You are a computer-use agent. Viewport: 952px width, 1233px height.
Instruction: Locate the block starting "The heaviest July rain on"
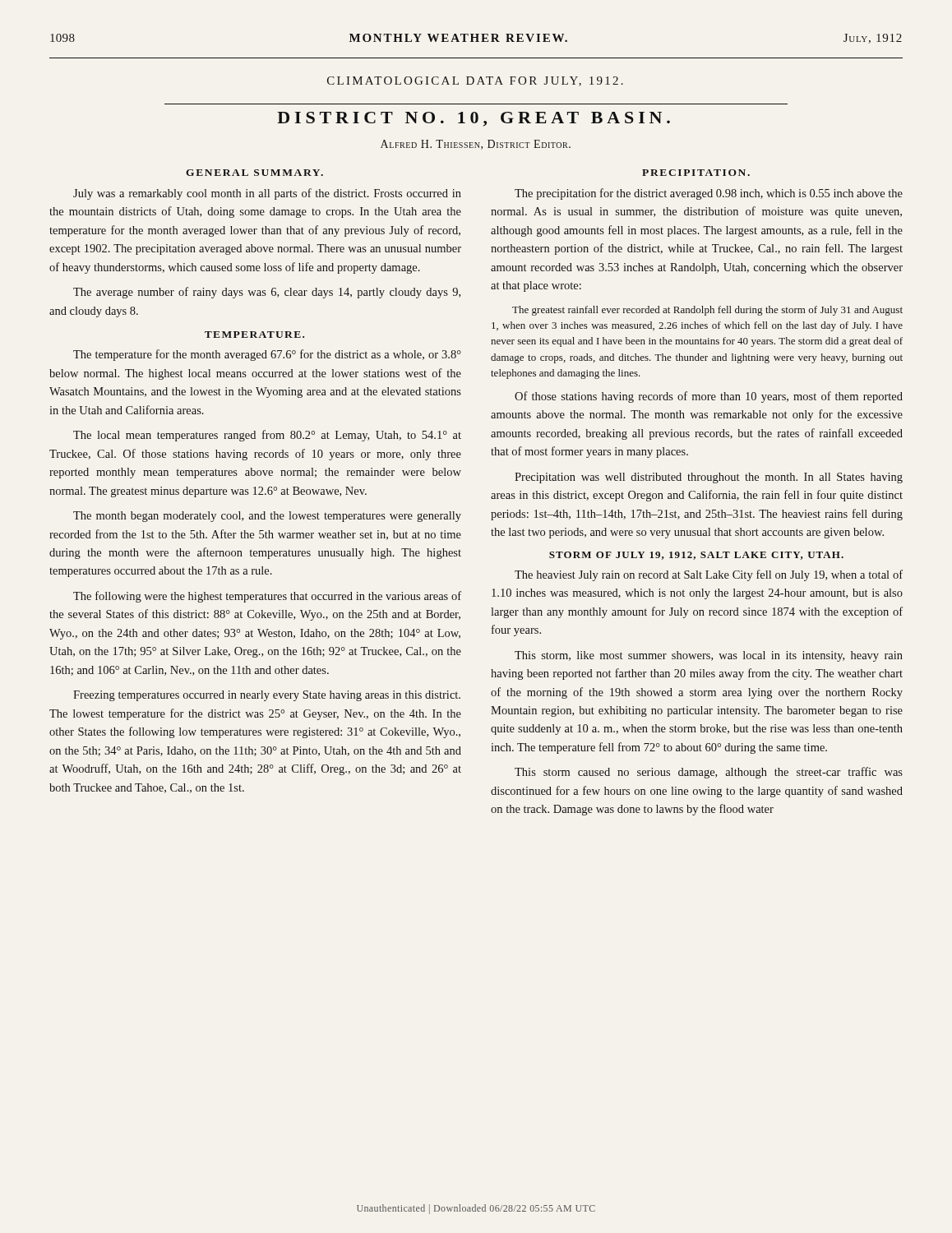697,692
